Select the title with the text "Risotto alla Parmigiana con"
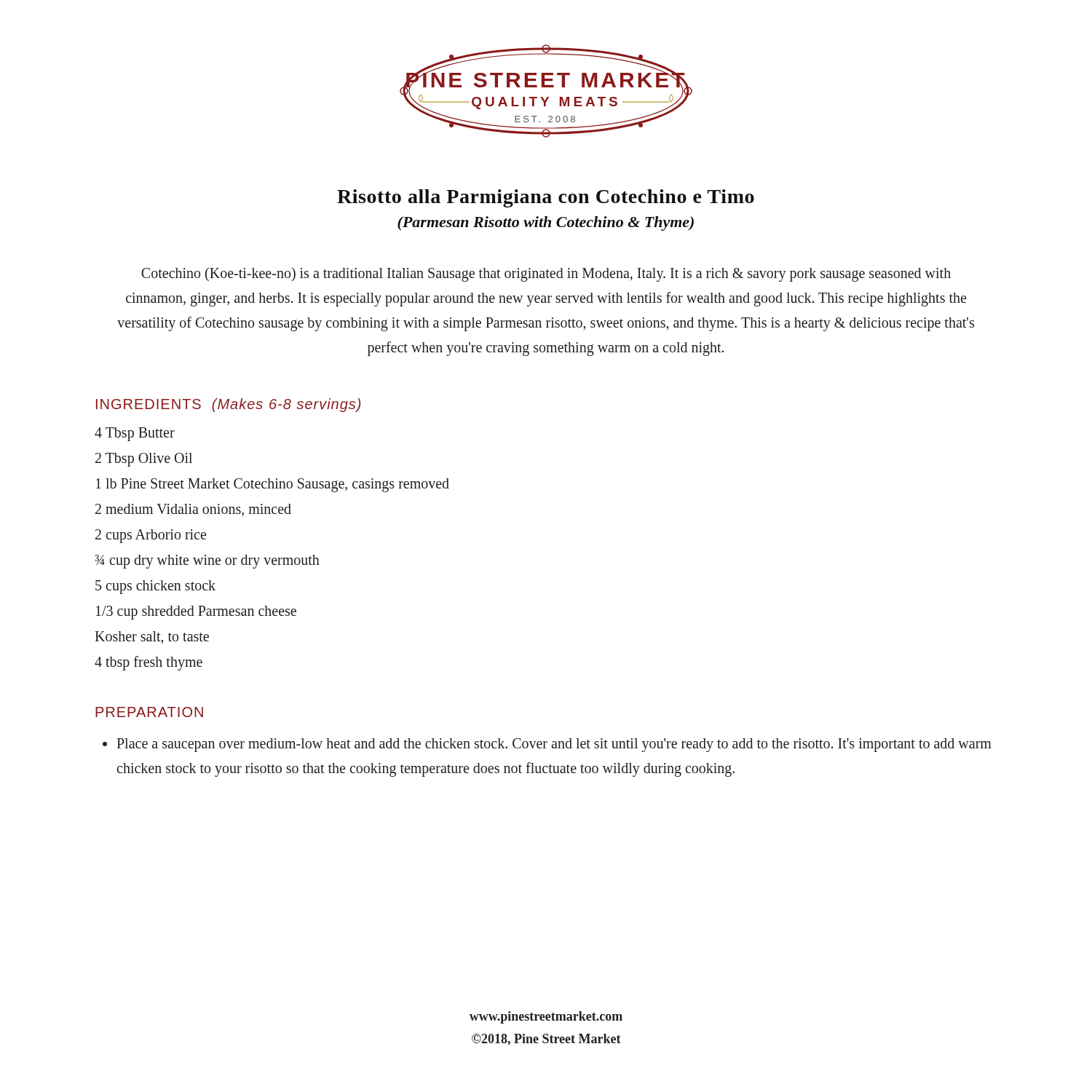 tap(546, 208)
